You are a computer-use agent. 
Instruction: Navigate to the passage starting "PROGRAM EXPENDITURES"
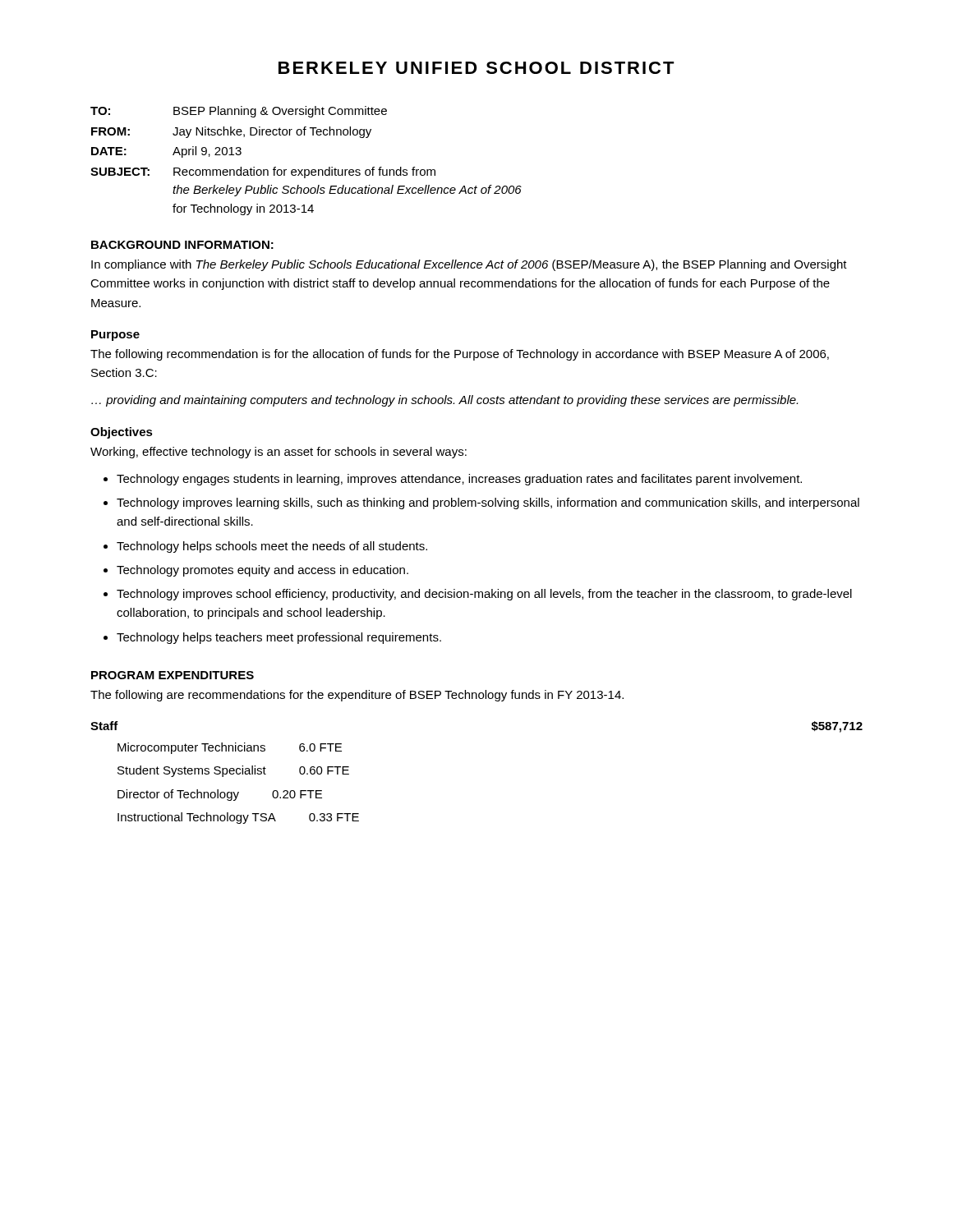[x=173, y=675]
